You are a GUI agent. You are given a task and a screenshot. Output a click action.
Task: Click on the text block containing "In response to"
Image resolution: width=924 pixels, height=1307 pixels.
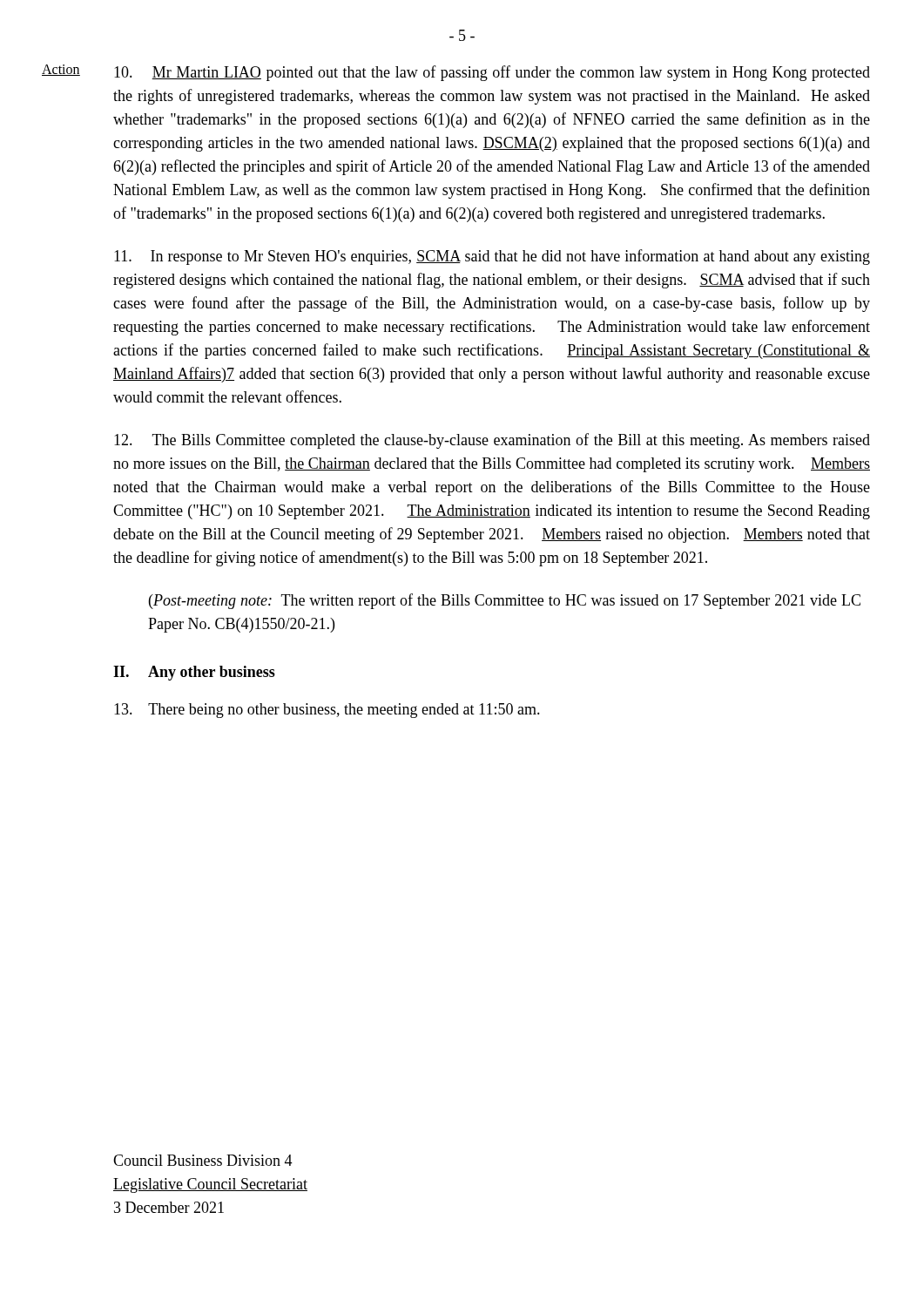[492, 327]
